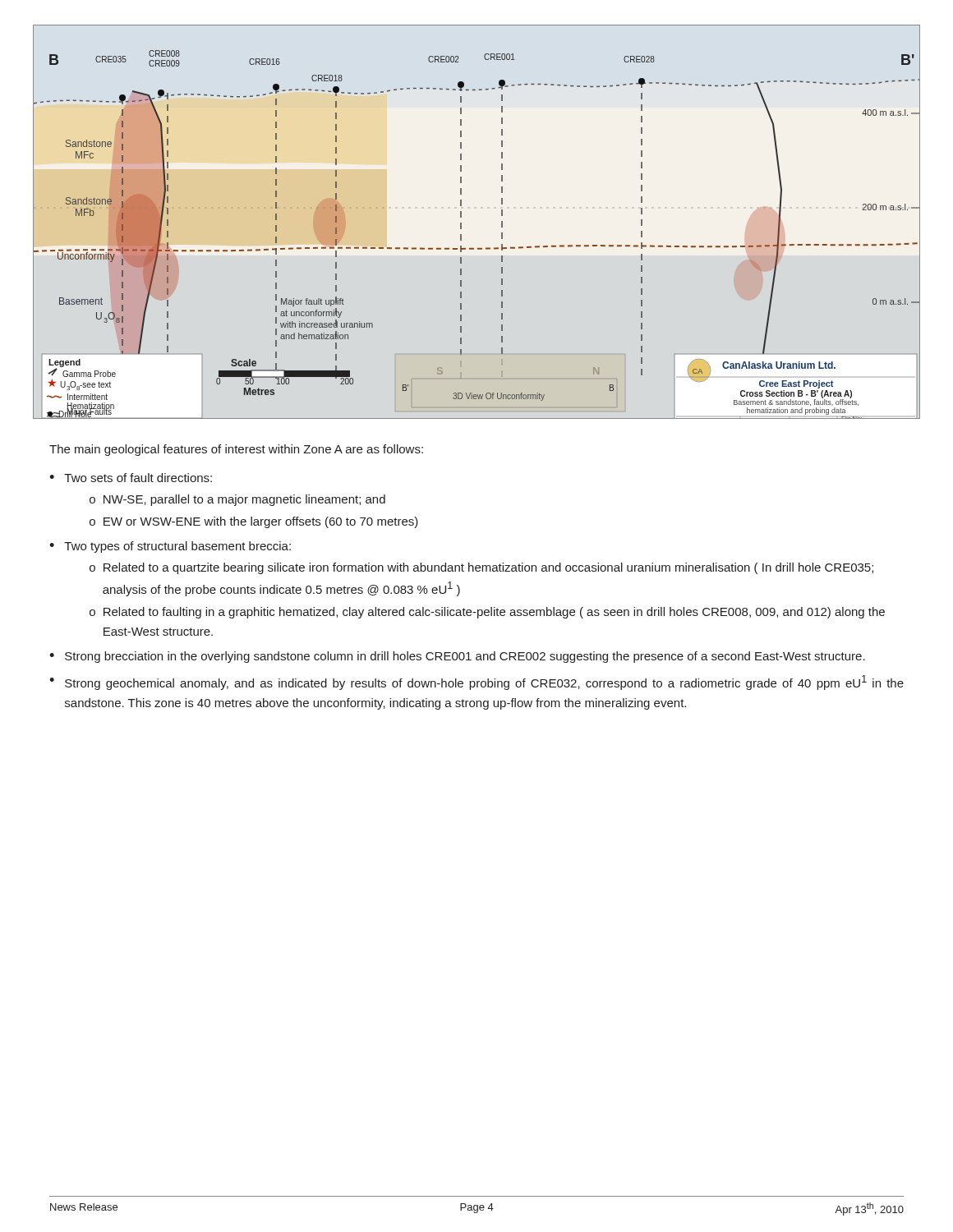
Task: Select the text starting "• Two types of"
Action: click(170, 547)
